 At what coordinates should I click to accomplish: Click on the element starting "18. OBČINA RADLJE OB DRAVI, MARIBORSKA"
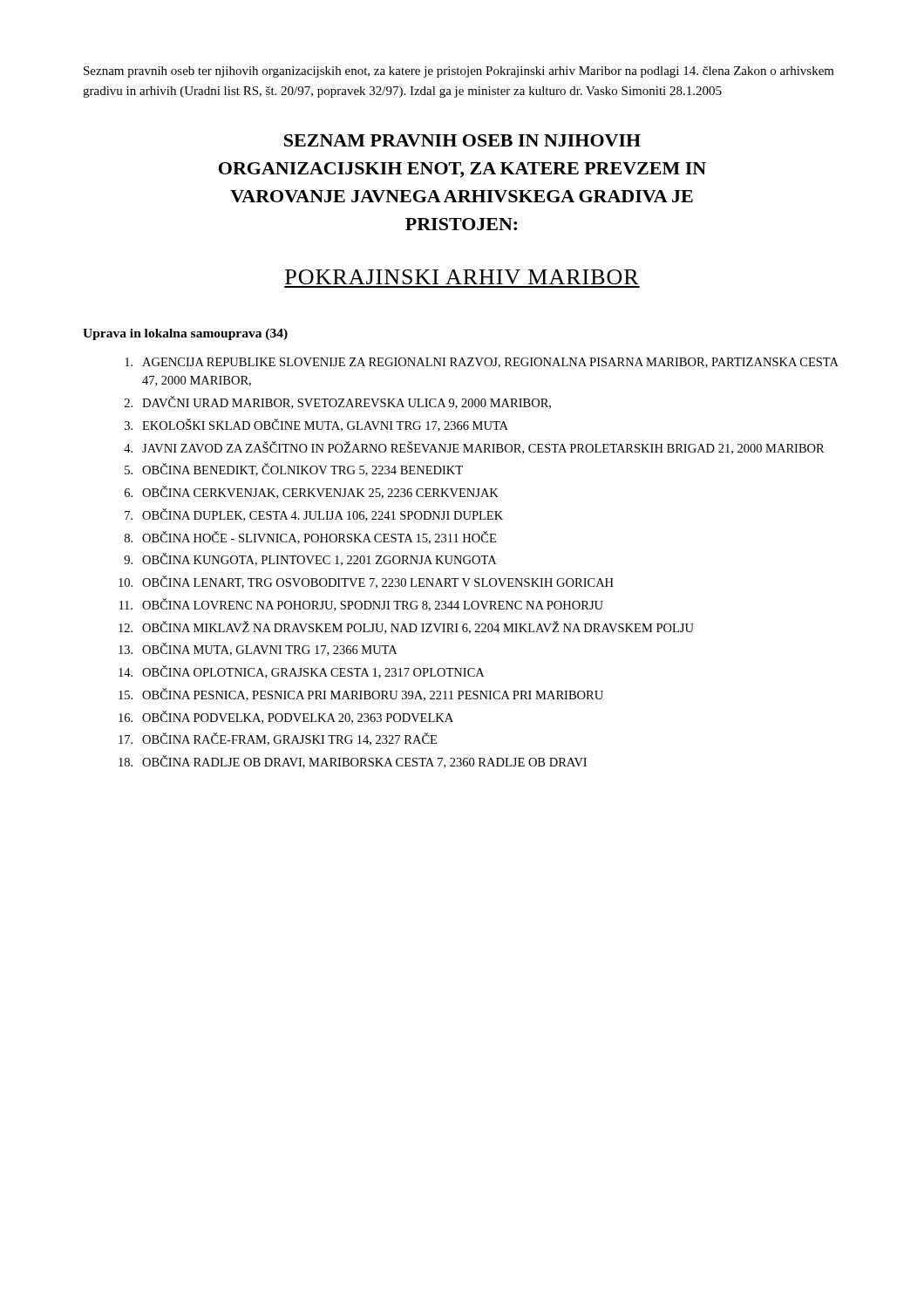[471, 763]
